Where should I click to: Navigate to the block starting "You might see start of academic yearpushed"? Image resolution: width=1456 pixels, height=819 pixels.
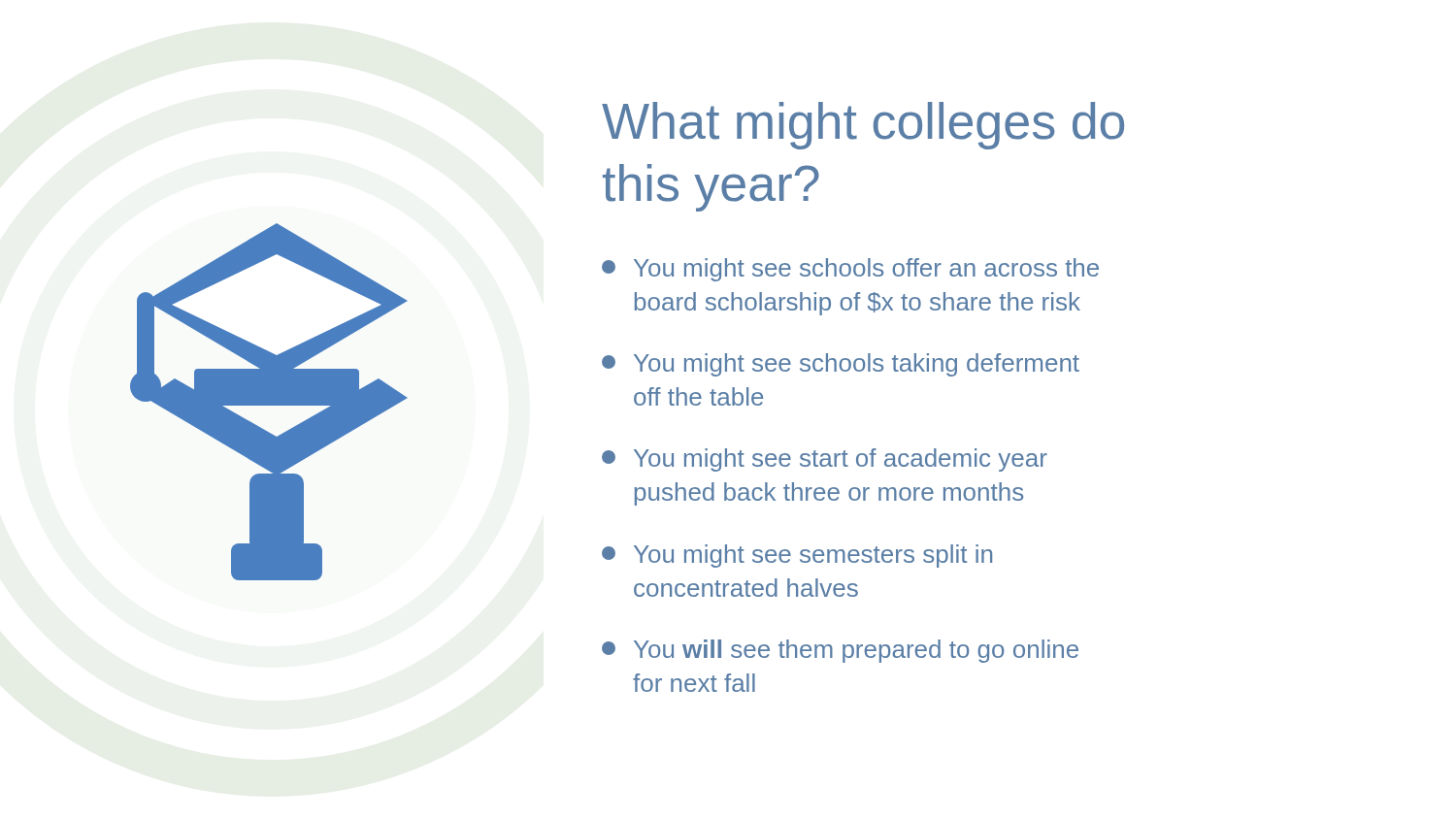pyautogui.click(x=824, y=476)
